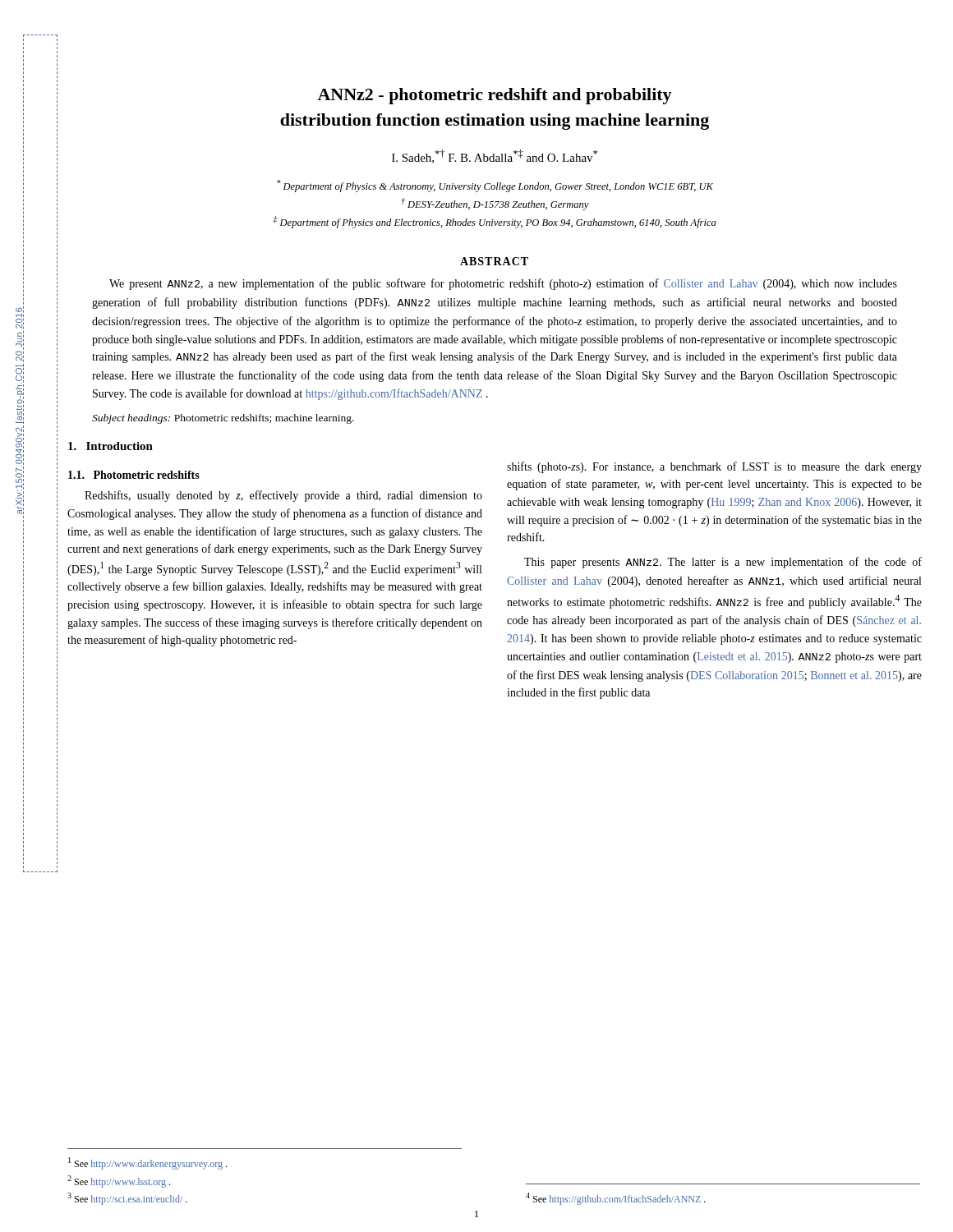Locate the passage starting "Redshifts, usually denoted"
The height and width of the screenshot is (1232, 953).
pos(275,569)
